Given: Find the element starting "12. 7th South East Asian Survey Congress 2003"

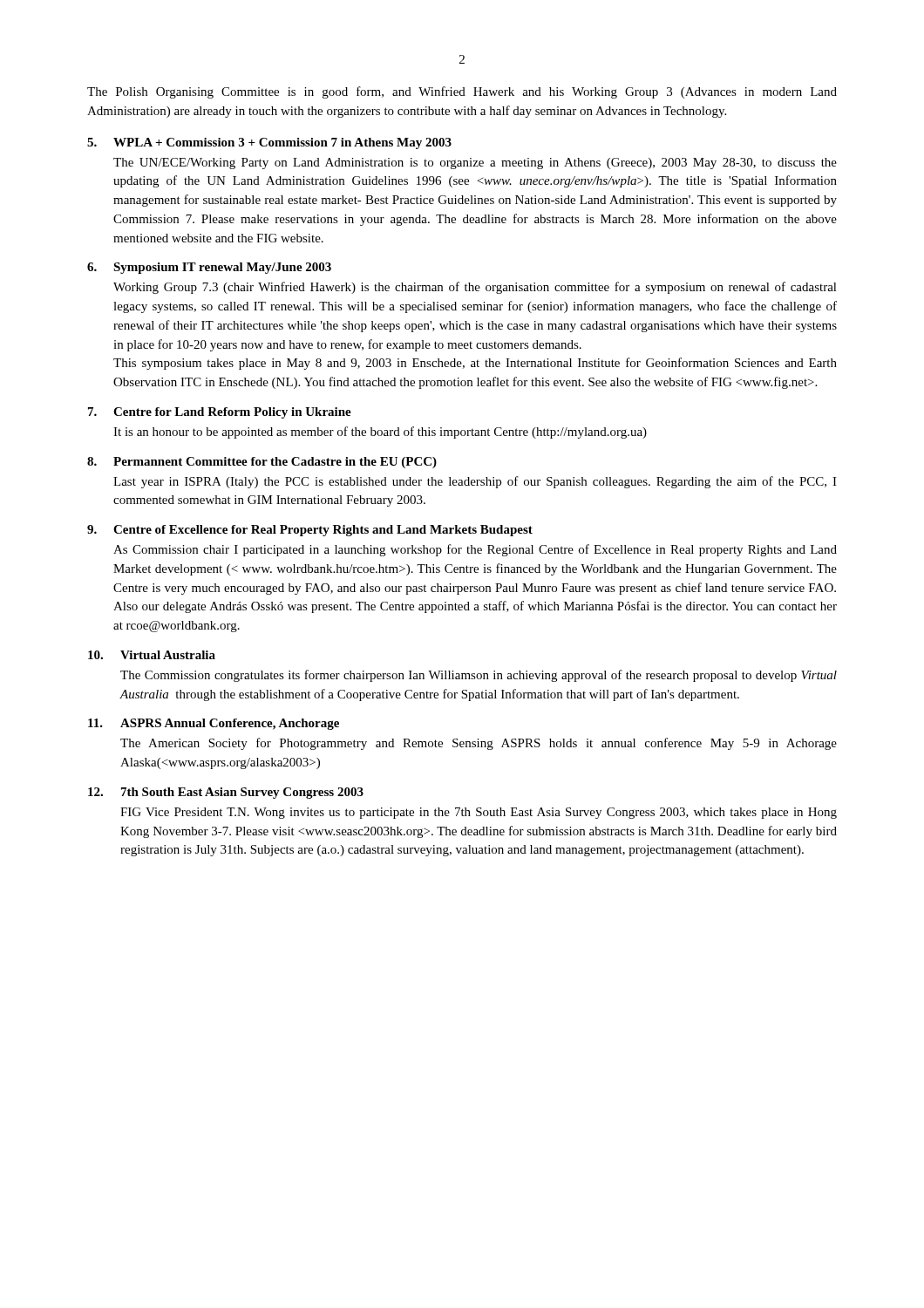Looking at the screenshot, I should pyautogui.click(x=226, y=793).
